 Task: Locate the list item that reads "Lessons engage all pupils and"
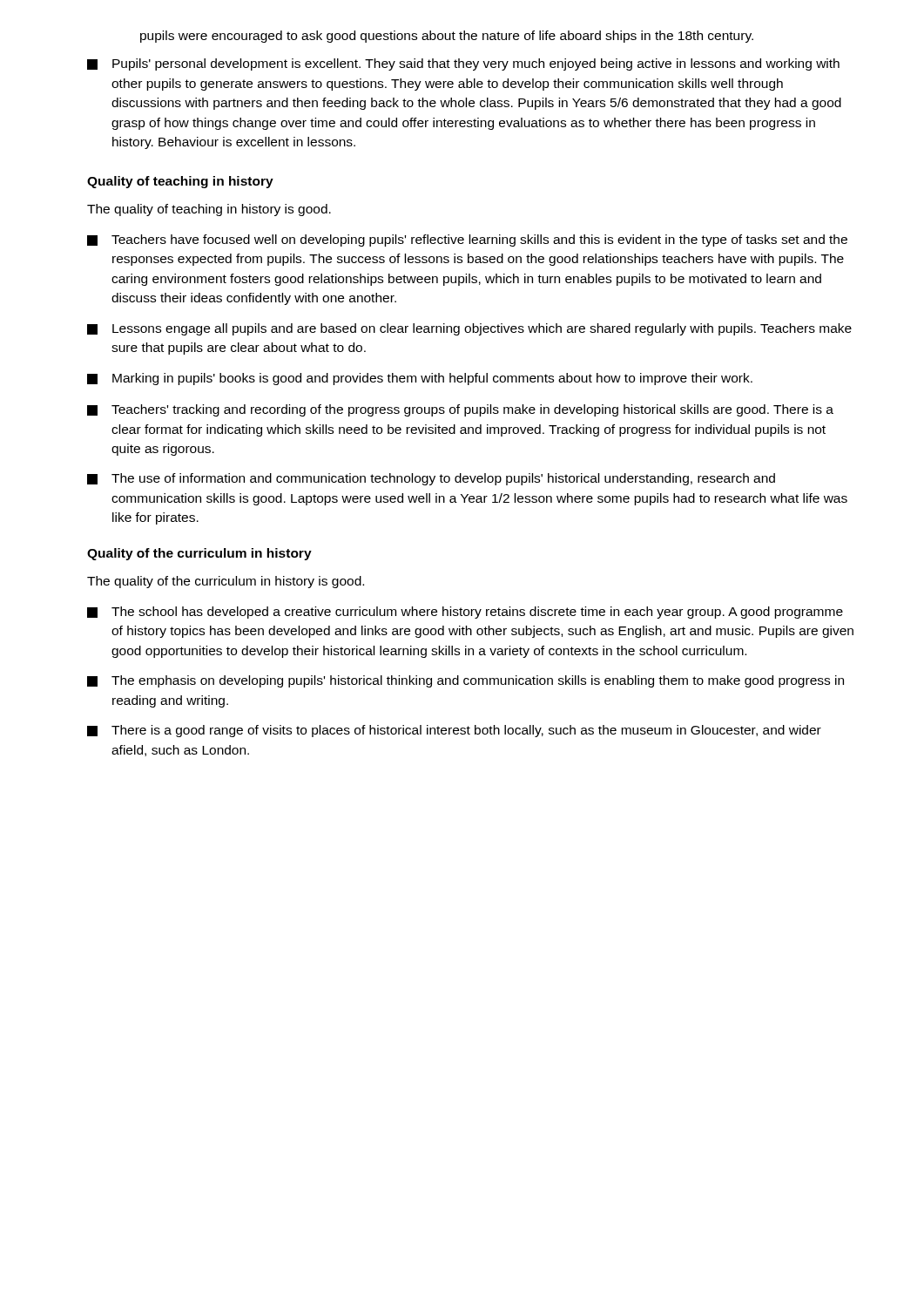[x=471, y=338]
